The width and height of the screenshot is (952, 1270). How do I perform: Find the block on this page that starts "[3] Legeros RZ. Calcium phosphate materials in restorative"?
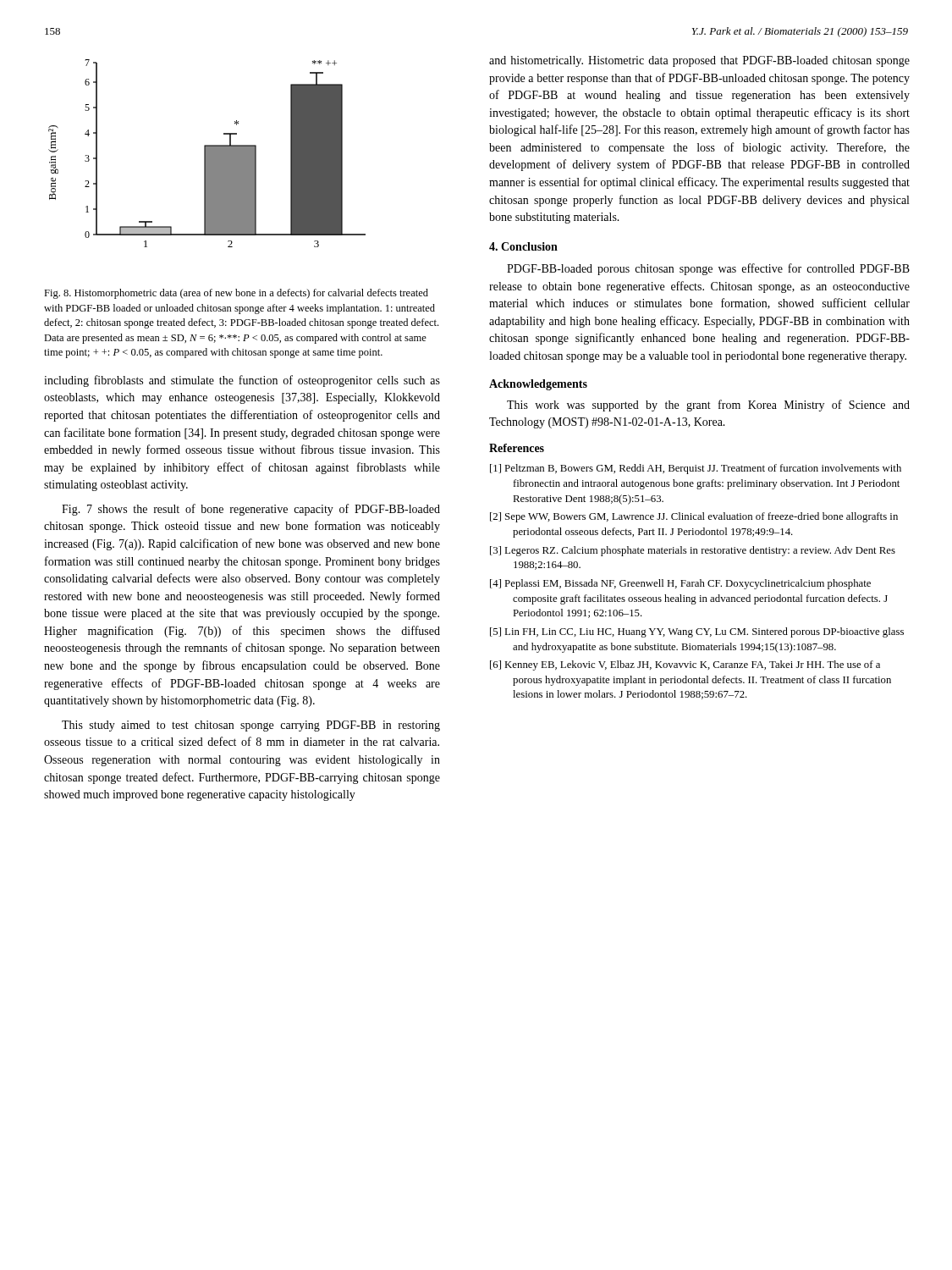tap(692, 557)
